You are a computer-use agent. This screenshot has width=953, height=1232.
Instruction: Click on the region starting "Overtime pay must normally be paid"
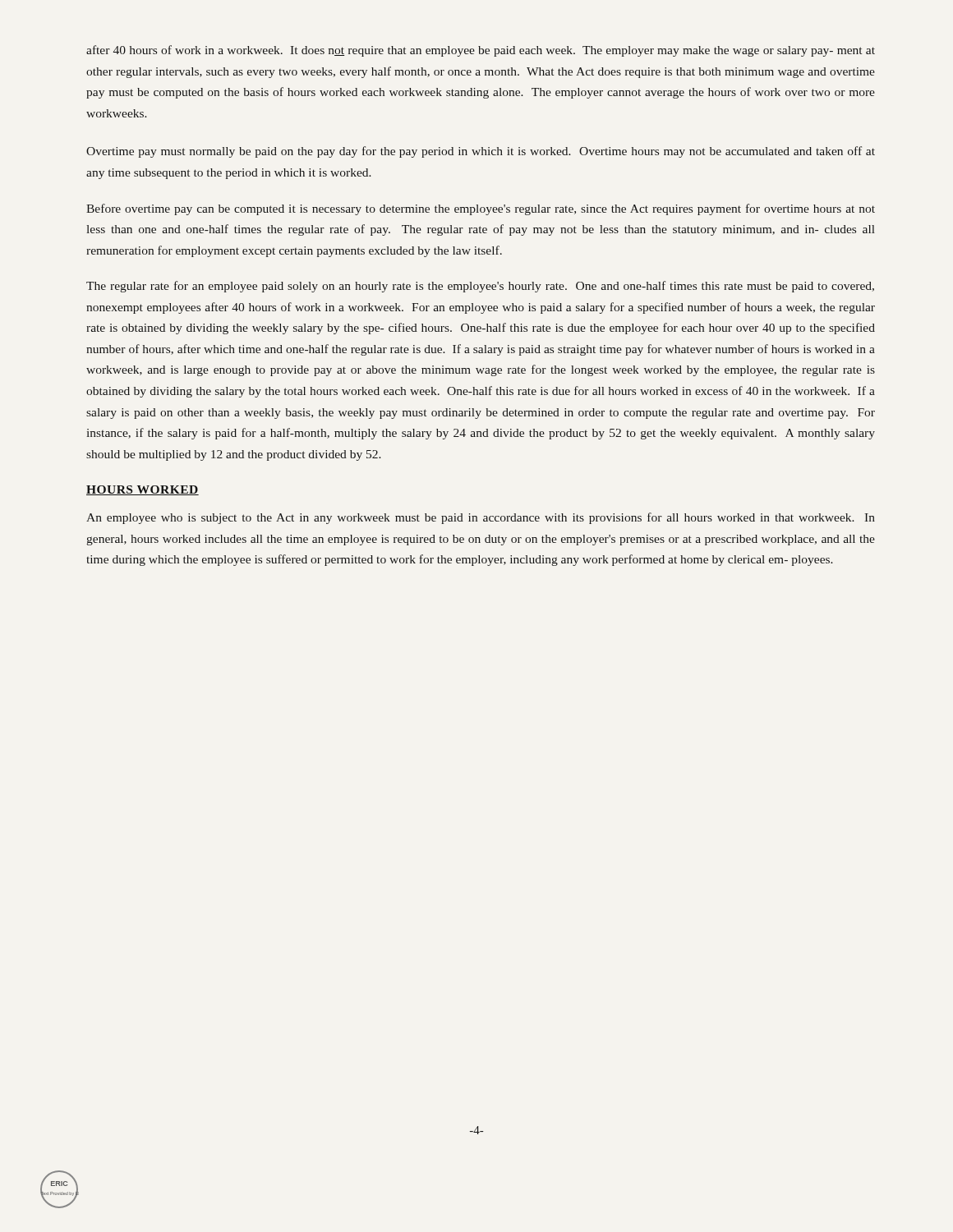click(x=481, y=160)
